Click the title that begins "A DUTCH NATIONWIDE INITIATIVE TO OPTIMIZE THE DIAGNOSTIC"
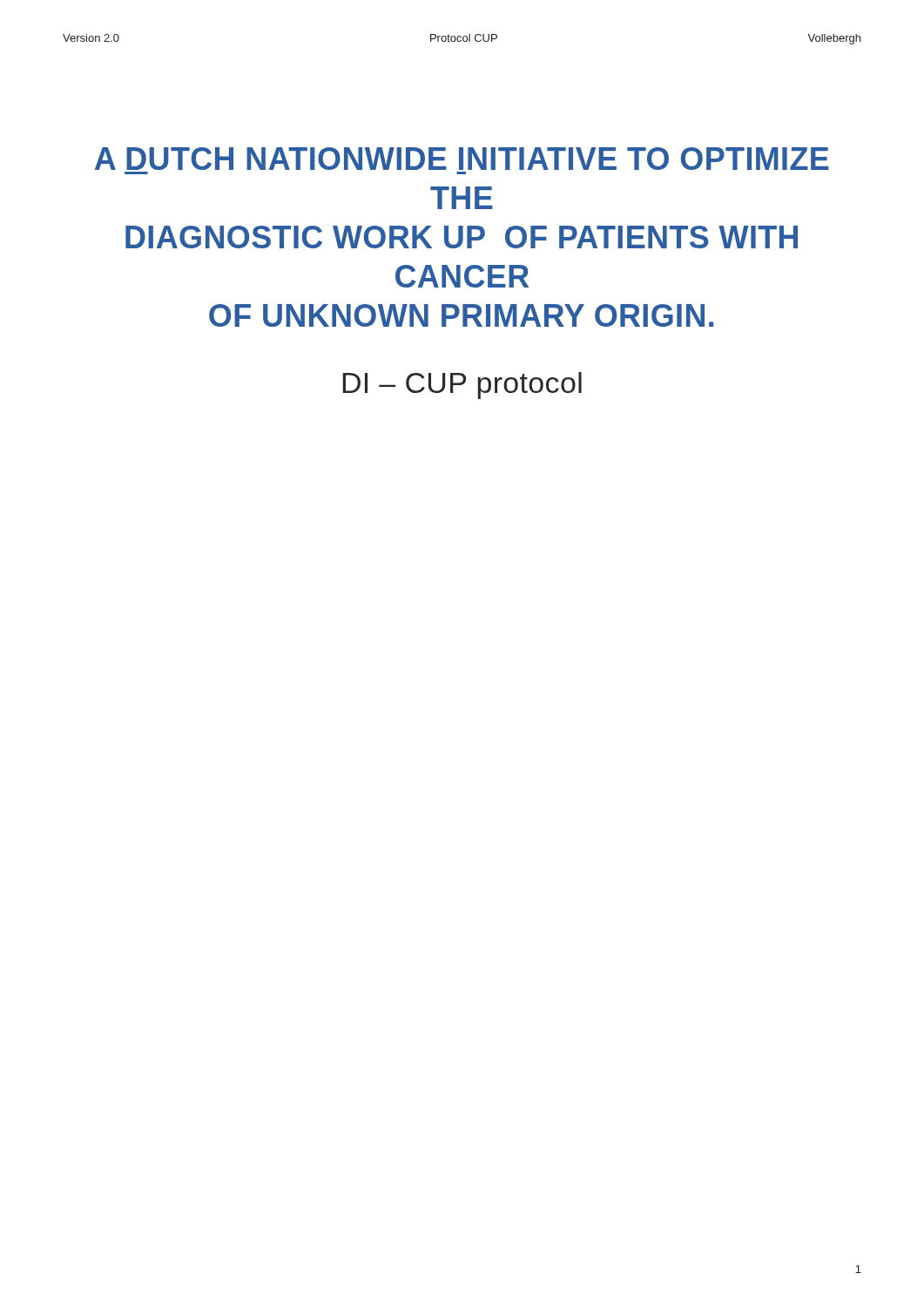 [x=462, y=237]
